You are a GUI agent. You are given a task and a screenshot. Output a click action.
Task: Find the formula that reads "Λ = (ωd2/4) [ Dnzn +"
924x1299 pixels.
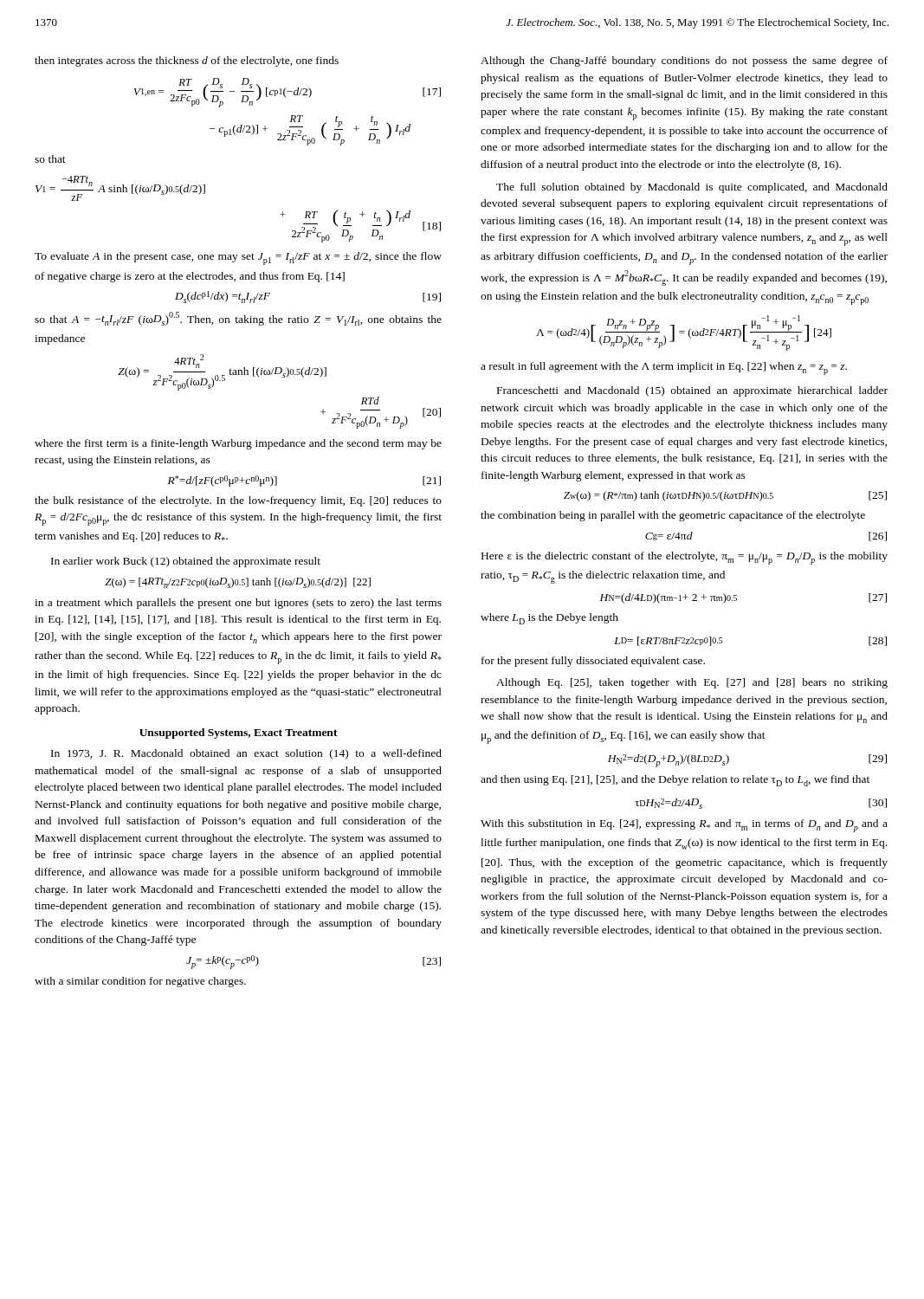point(684,332)
